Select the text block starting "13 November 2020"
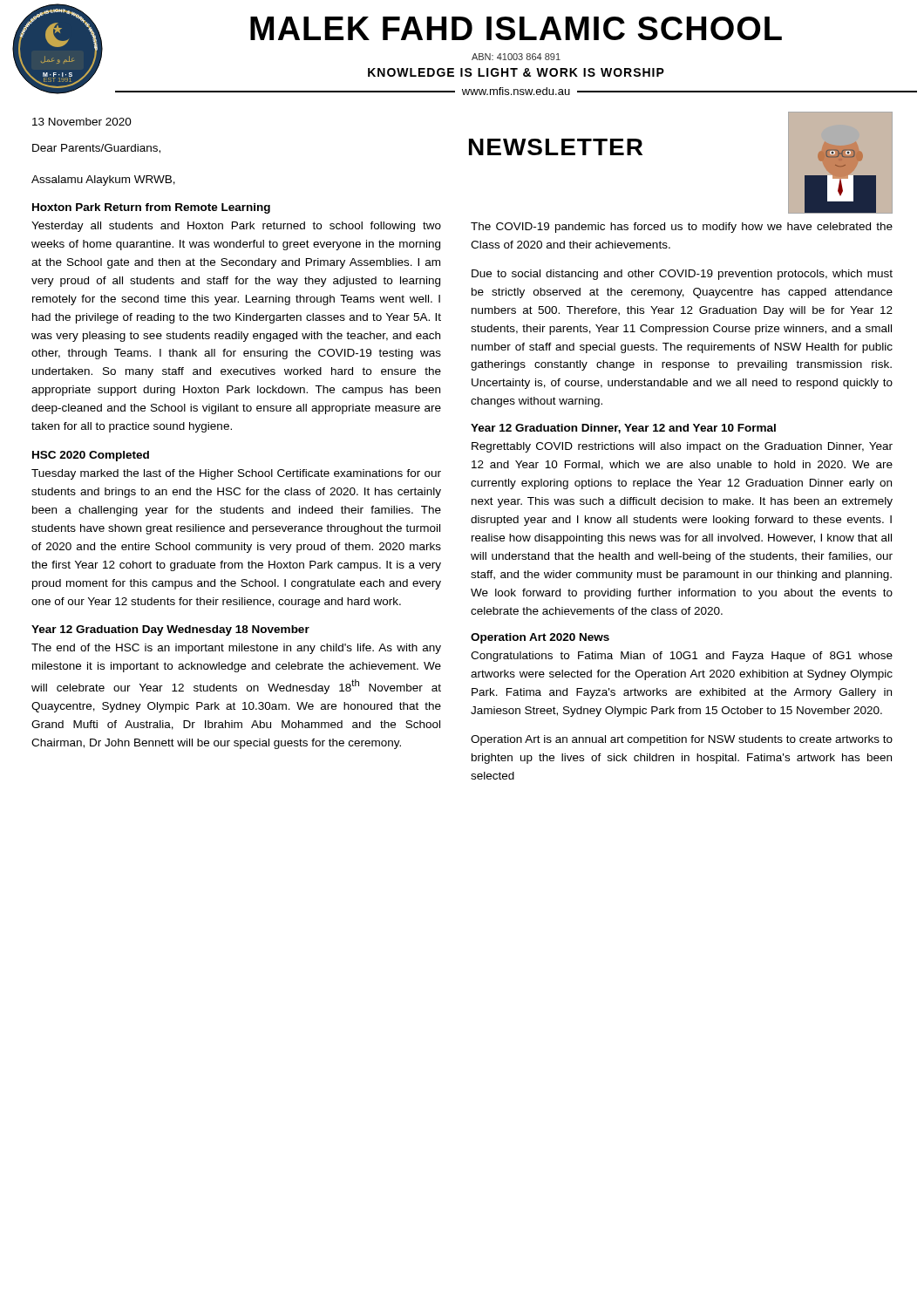924x1308 pixels. (x=81, y=122)
